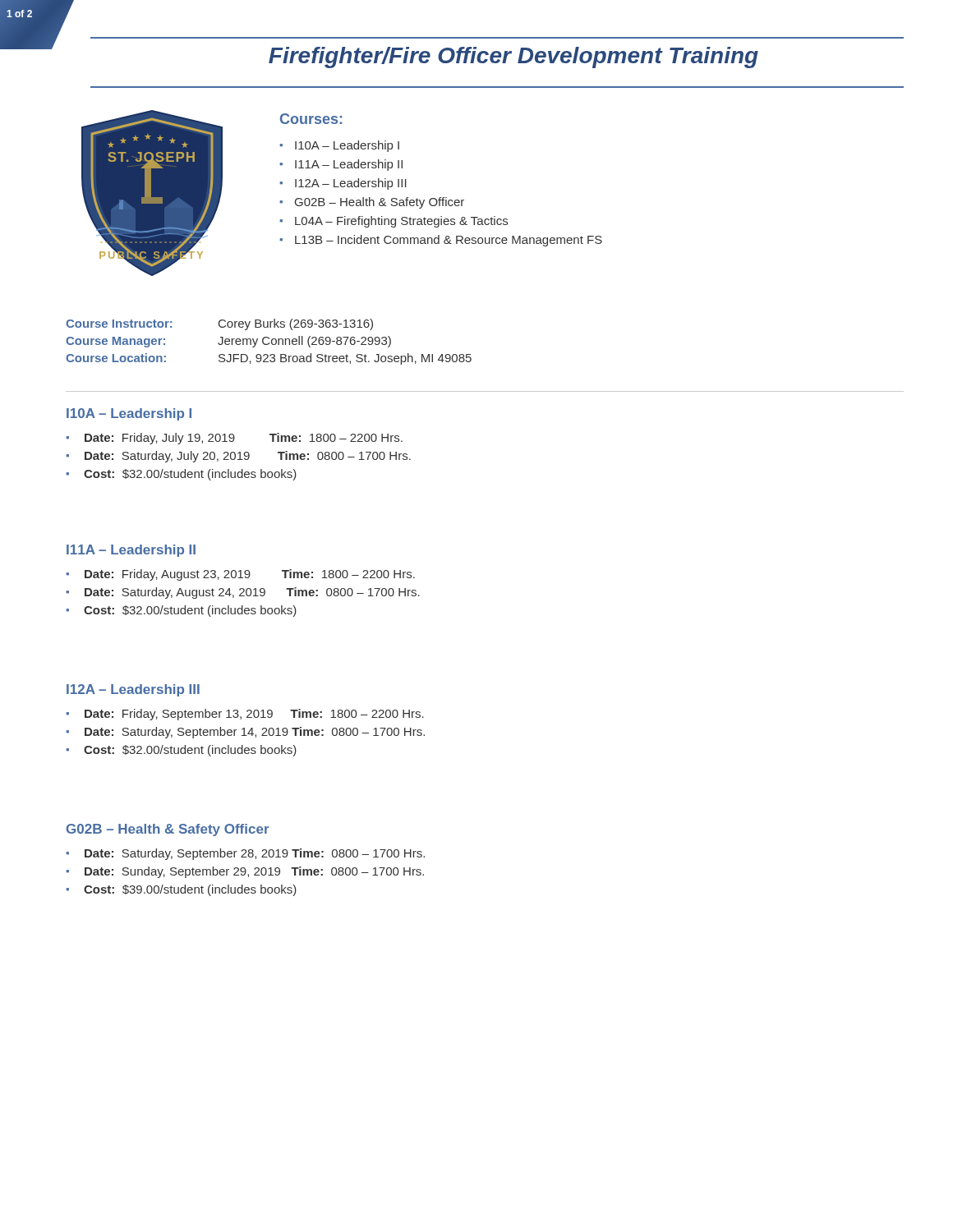Find "Cost: $39.00/student (includes books)" on this page
This screenshot has height=1232, width=953.
point(190,889)
